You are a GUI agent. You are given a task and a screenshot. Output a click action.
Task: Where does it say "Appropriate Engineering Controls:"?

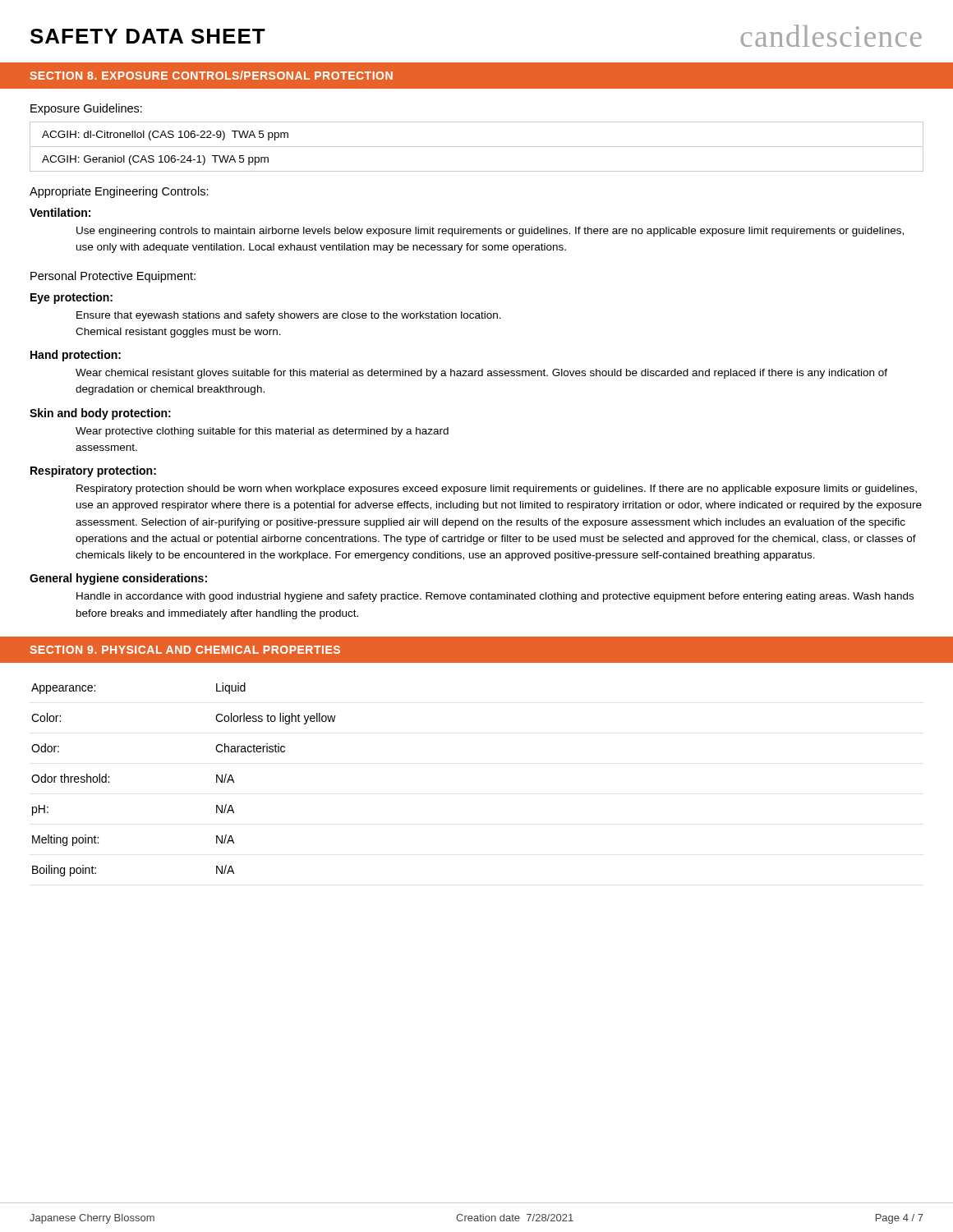pyautogui.click(x=119, y=191)
